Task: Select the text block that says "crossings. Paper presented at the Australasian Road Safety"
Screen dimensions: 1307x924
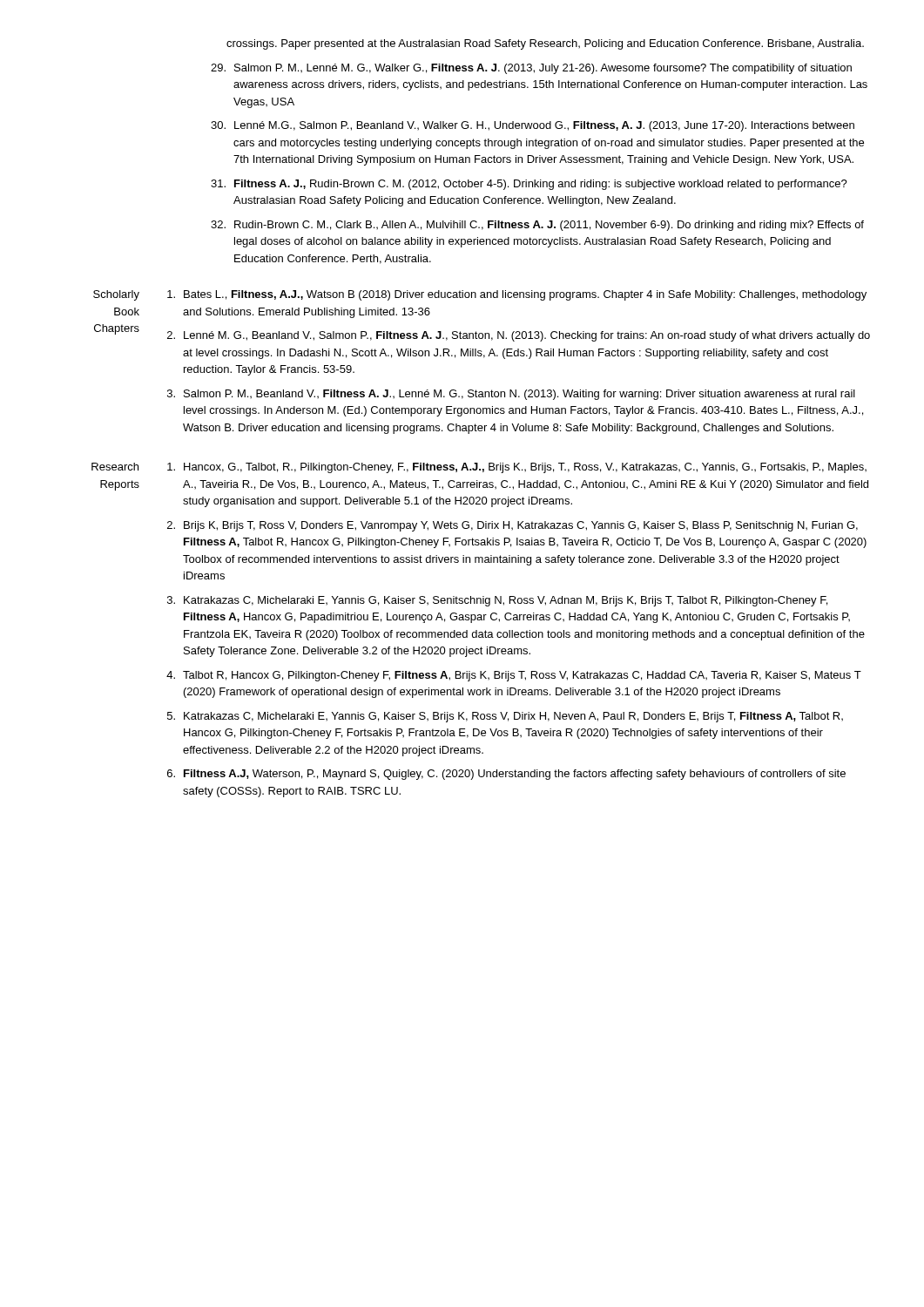Action: pos(546,43)
